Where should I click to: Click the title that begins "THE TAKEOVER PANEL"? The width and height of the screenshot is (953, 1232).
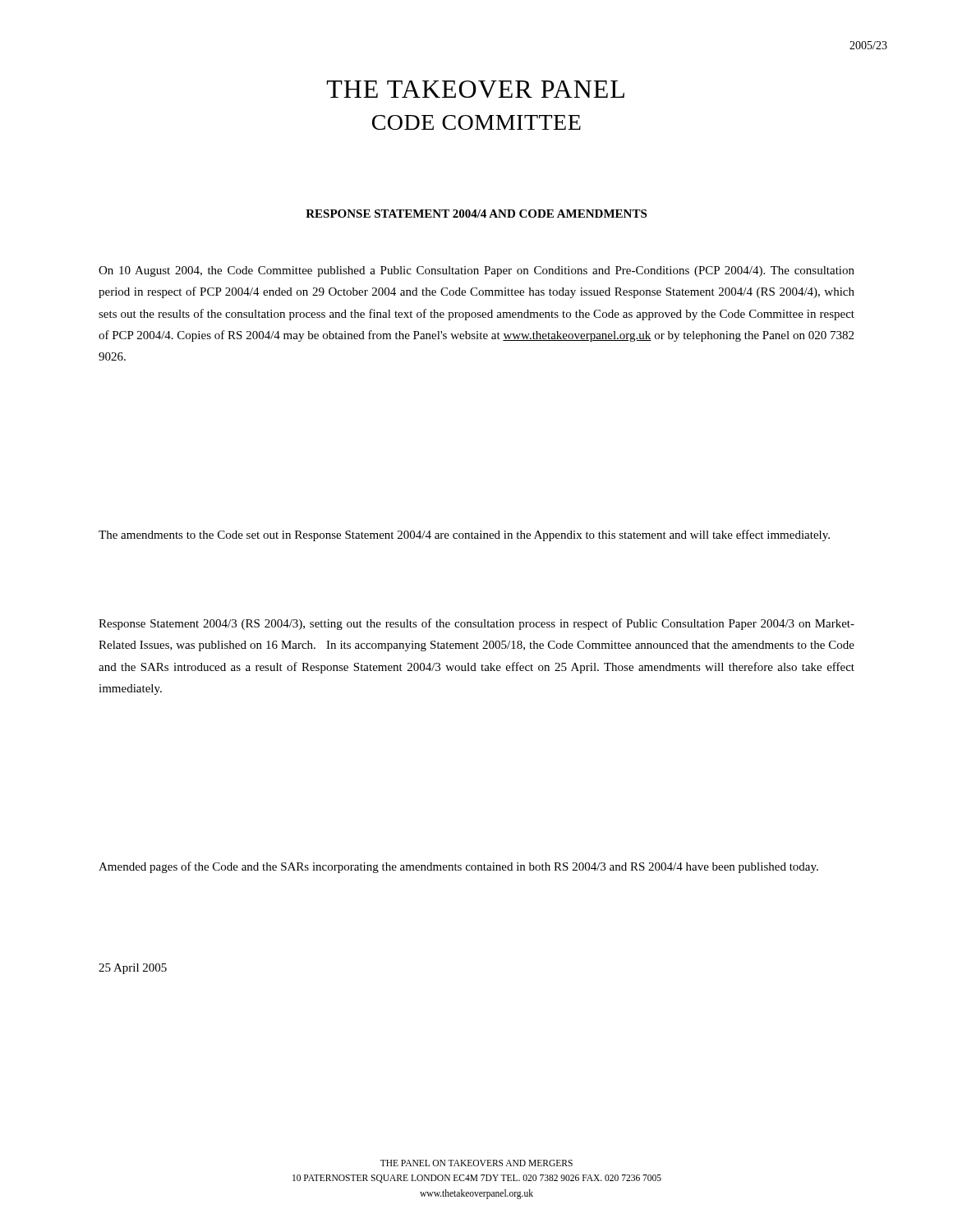[x=476, y=105]
